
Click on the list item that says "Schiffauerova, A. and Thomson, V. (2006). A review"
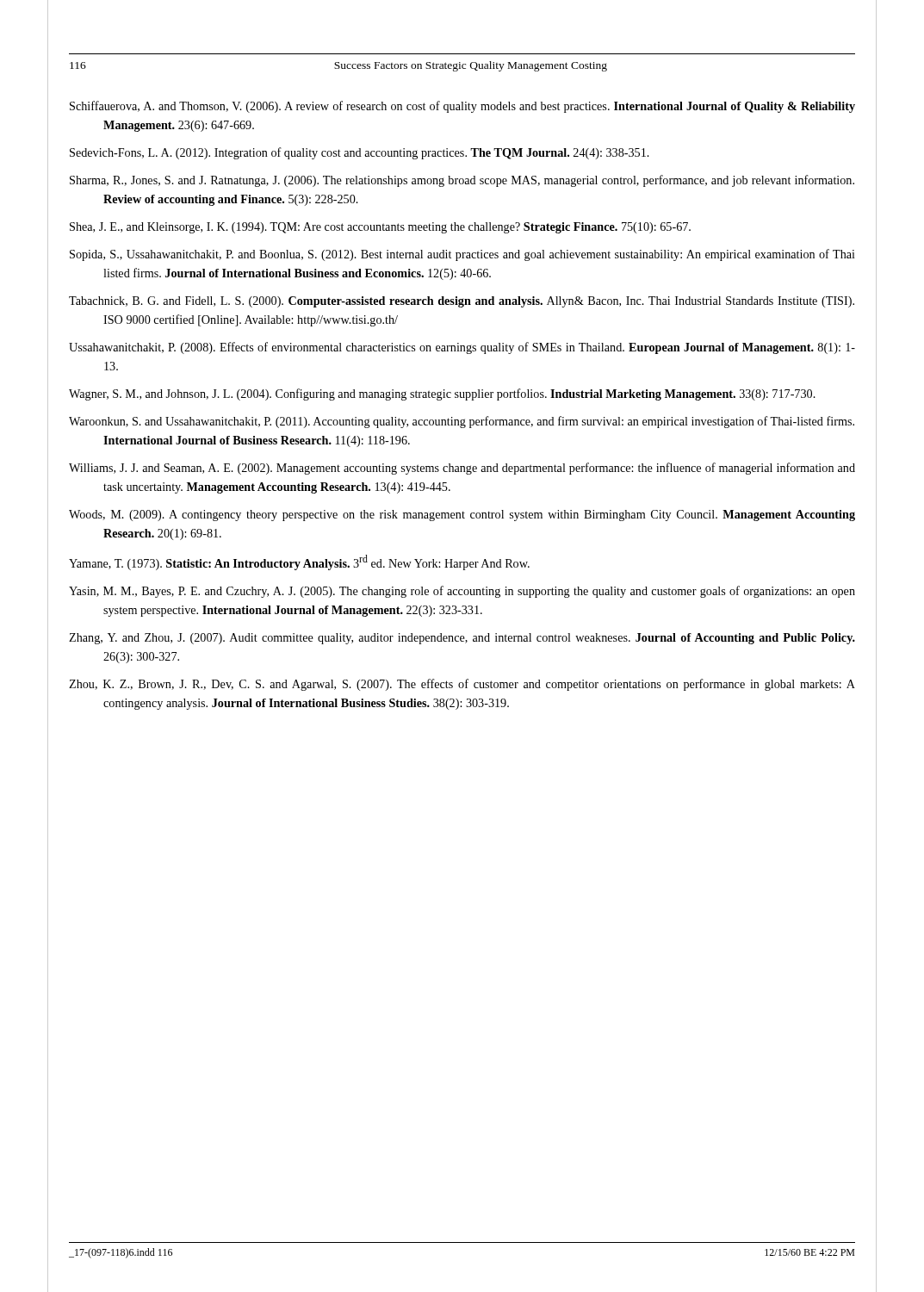[x=462, y=115]
